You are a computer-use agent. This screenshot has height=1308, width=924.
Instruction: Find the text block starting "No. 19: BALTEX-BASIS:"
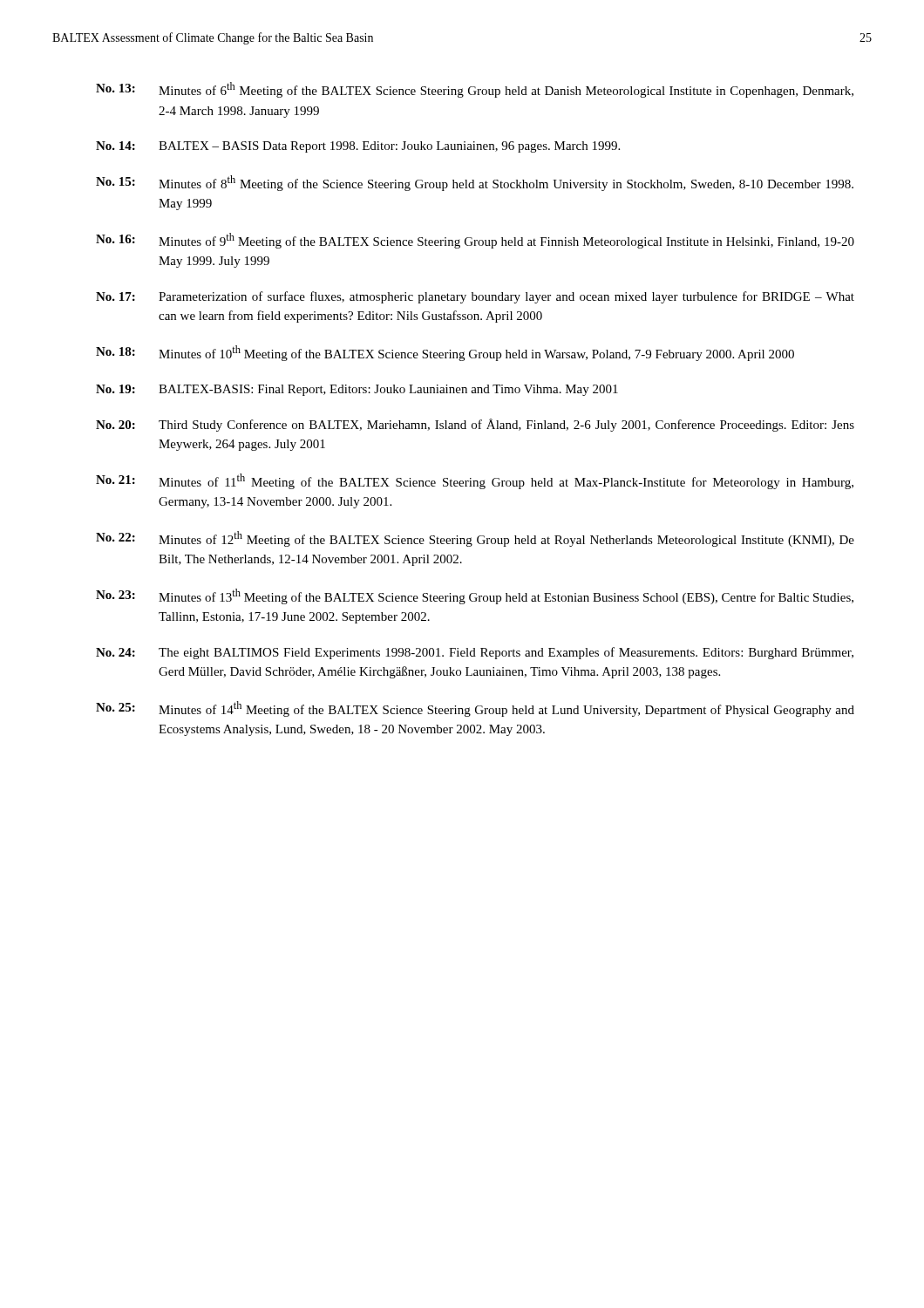(x=475, y=389)
